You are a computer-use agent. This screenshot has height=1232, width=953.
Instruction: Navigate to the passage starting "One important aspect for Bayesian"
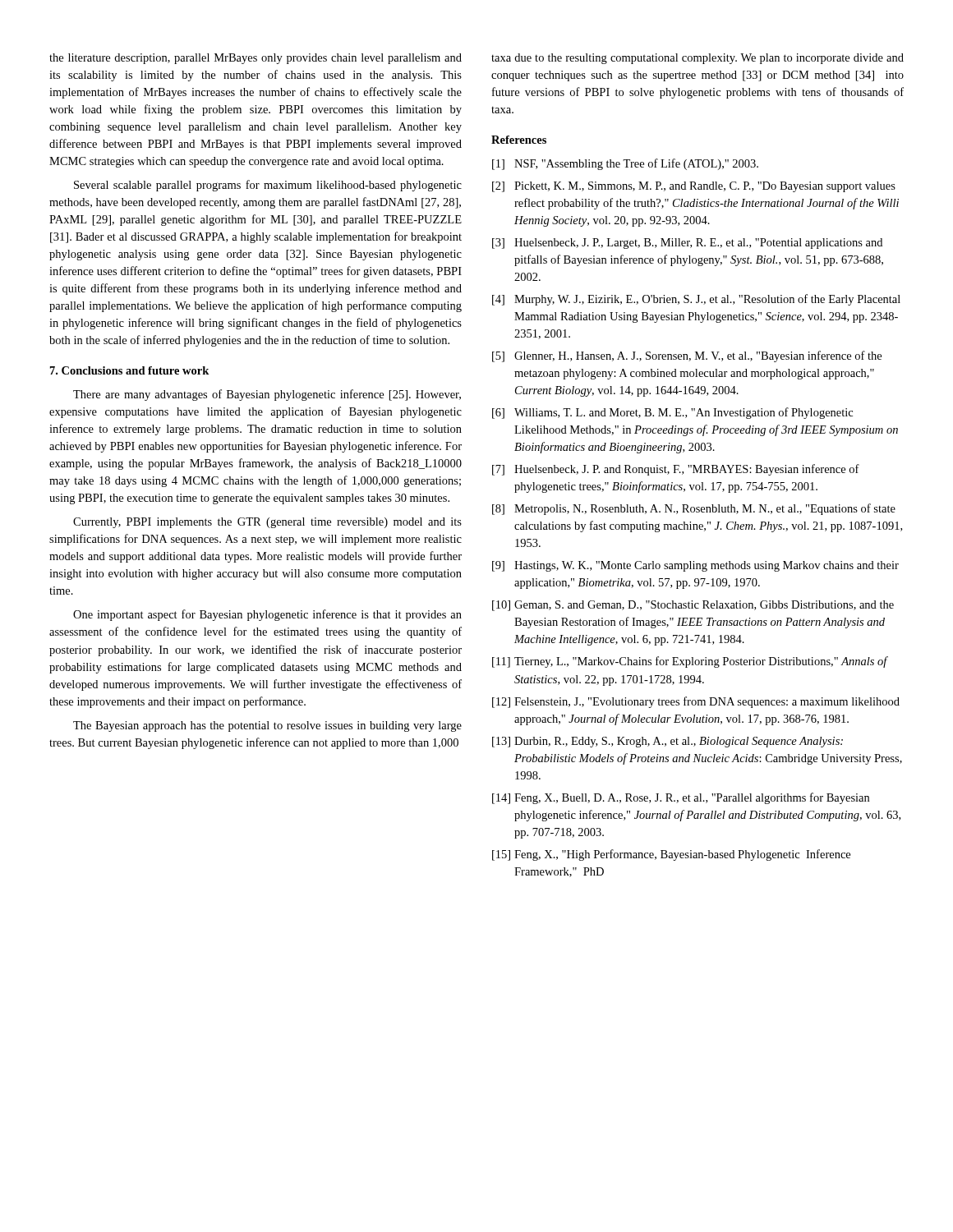coord(255,658)
